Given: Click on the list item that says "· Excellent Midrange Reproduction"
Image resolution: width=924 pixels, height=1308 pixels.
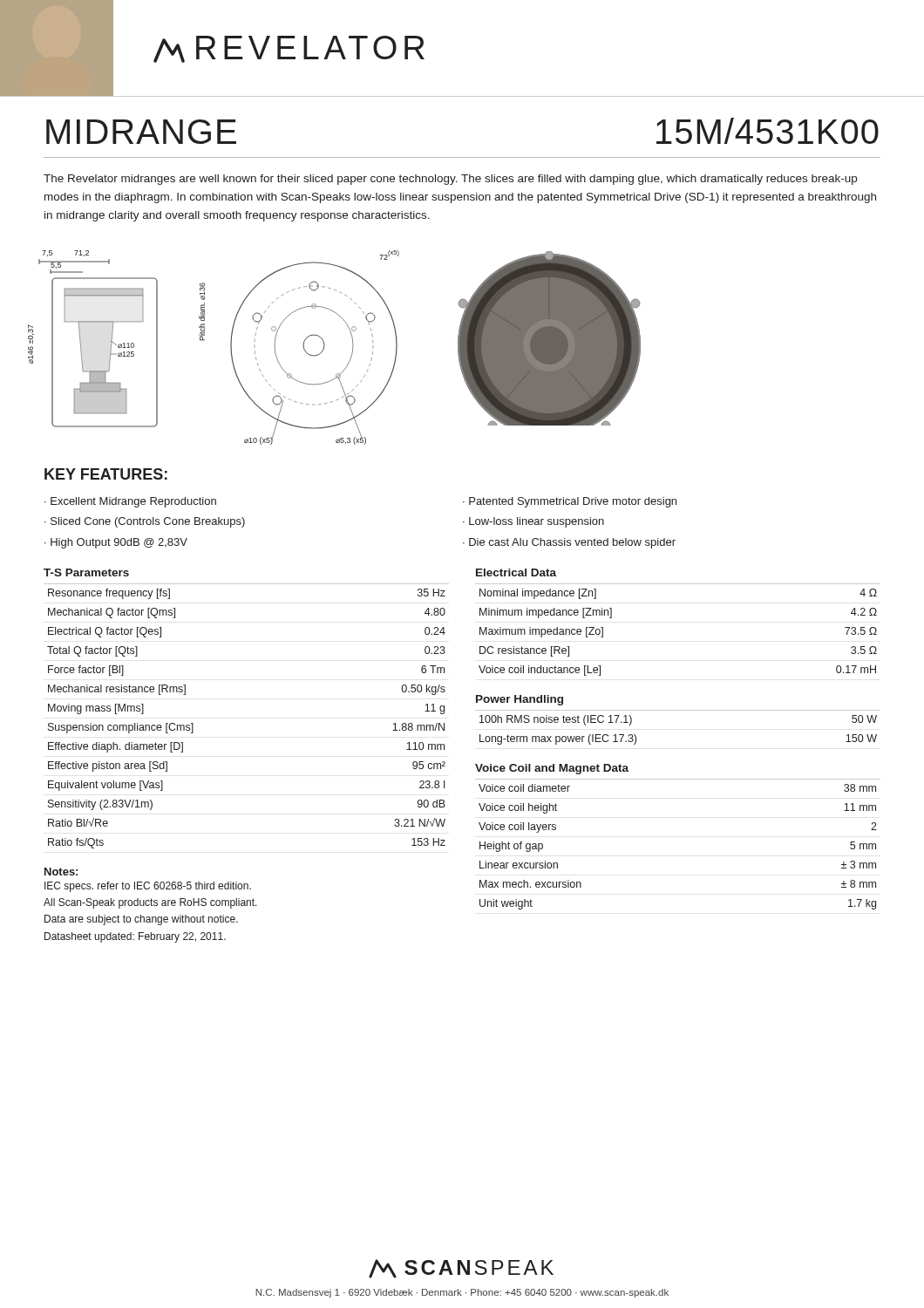Looking at the screenshot, I should 130,501.
